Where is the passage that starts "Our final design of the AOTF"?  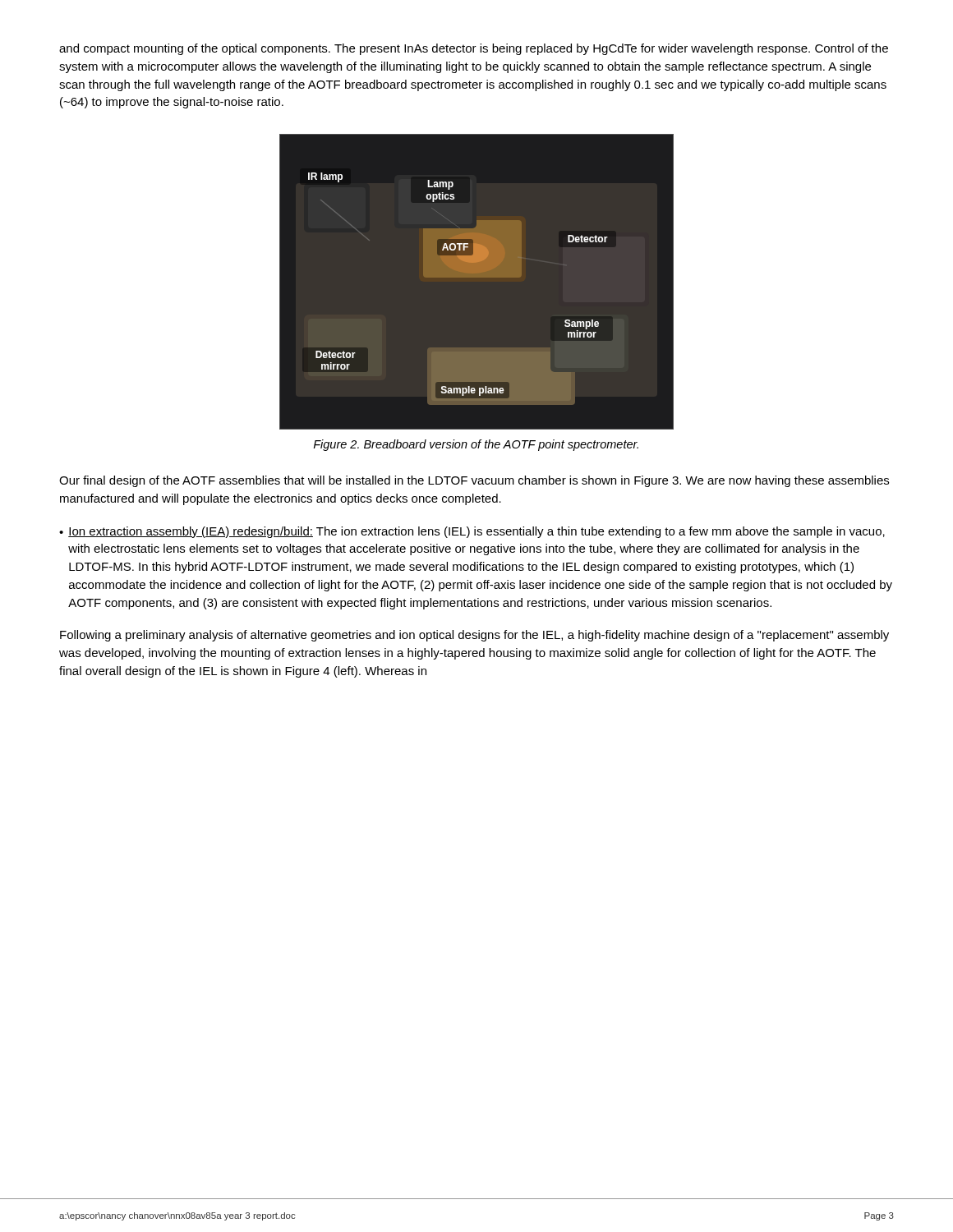pyautogui.click(x=474, y=489)
